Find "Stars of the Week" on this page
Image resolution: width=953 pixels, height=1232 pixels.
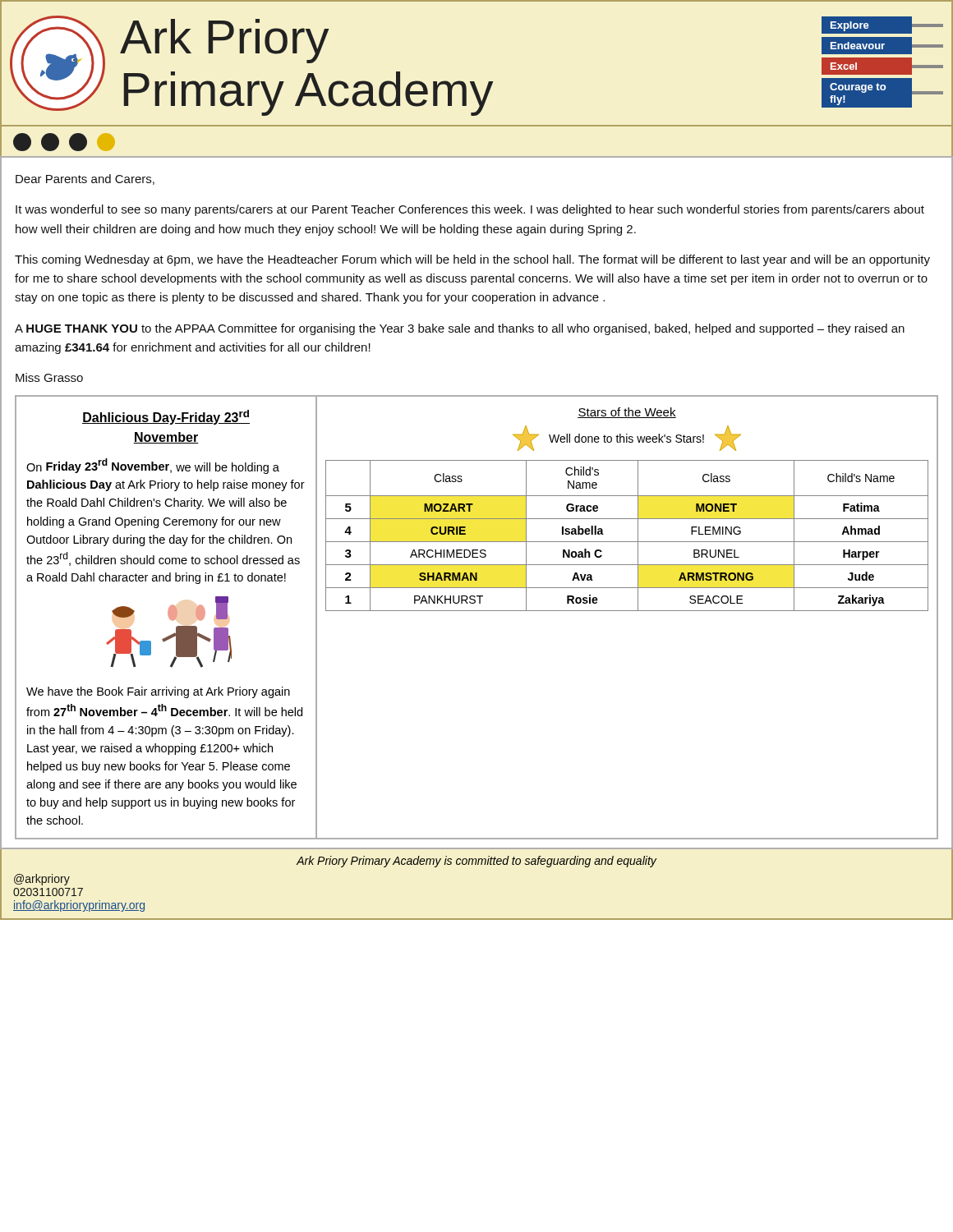[627, 412]
